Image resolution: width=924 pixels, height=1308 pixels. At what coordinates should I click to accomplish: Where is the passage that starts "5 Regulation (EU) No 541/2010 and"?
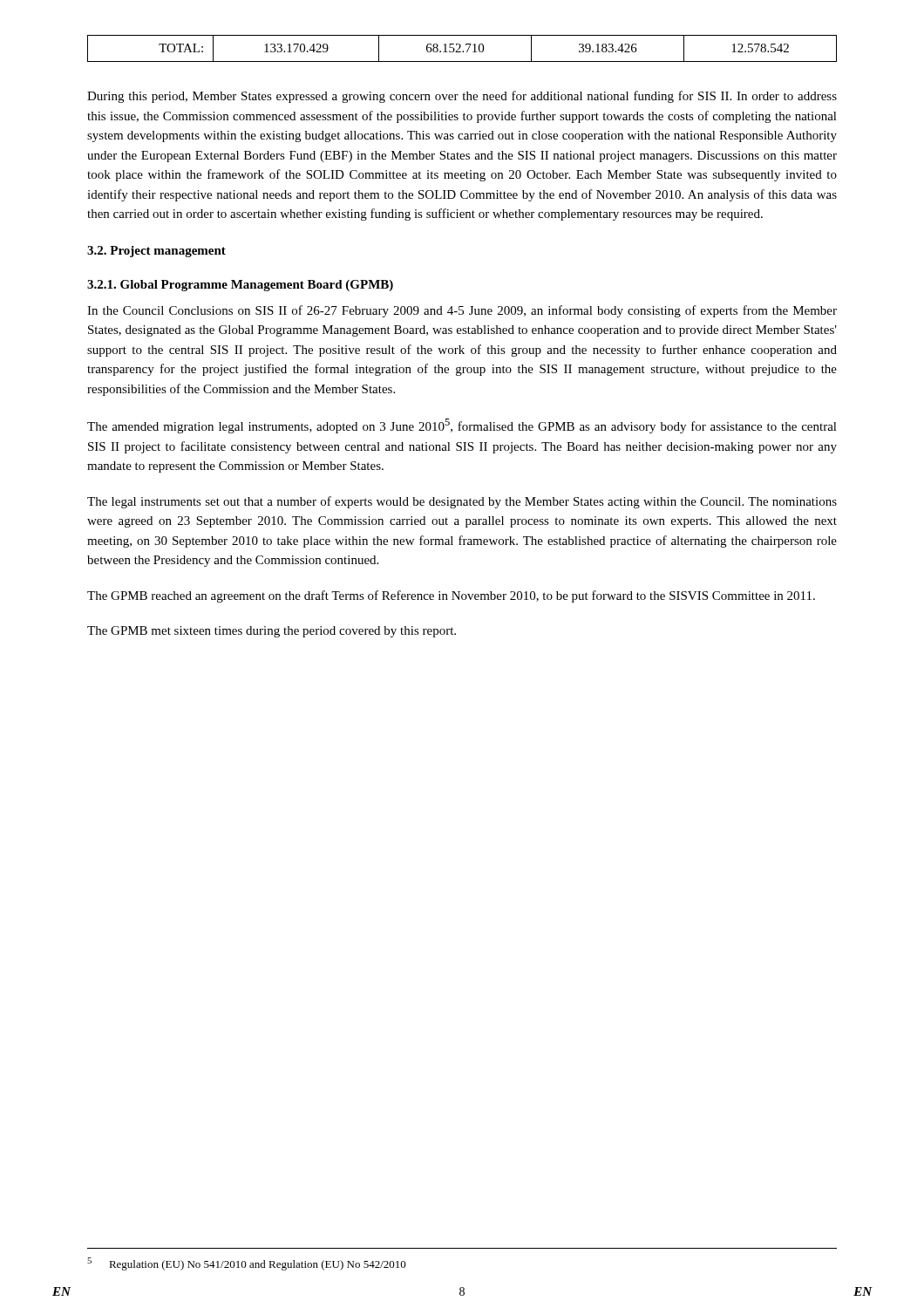pyautogui.click(x=247, y=1263)
